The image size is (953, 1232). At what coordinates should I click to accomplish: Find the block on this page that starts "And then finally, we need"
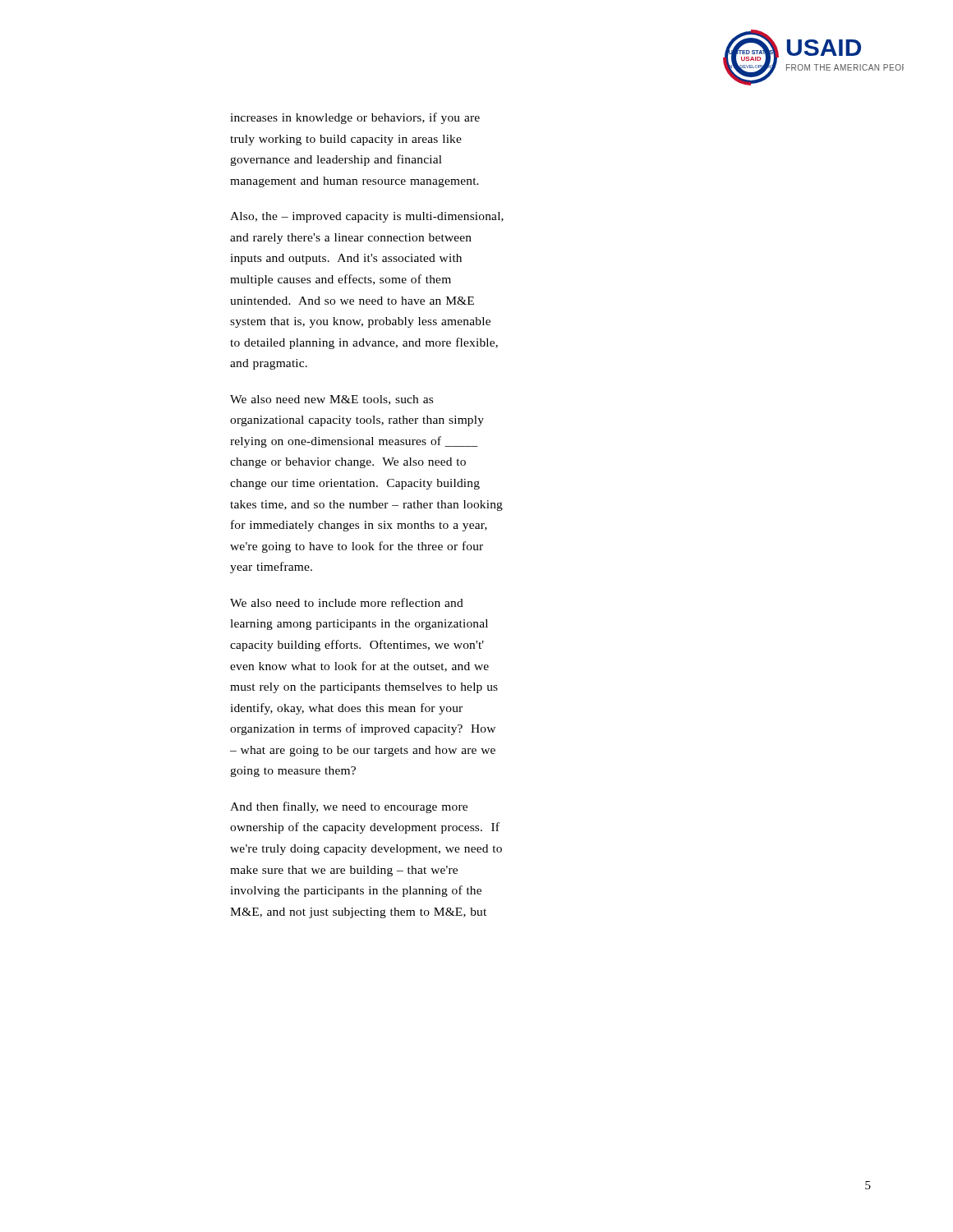pyautogui.click(x=366, y=859)
